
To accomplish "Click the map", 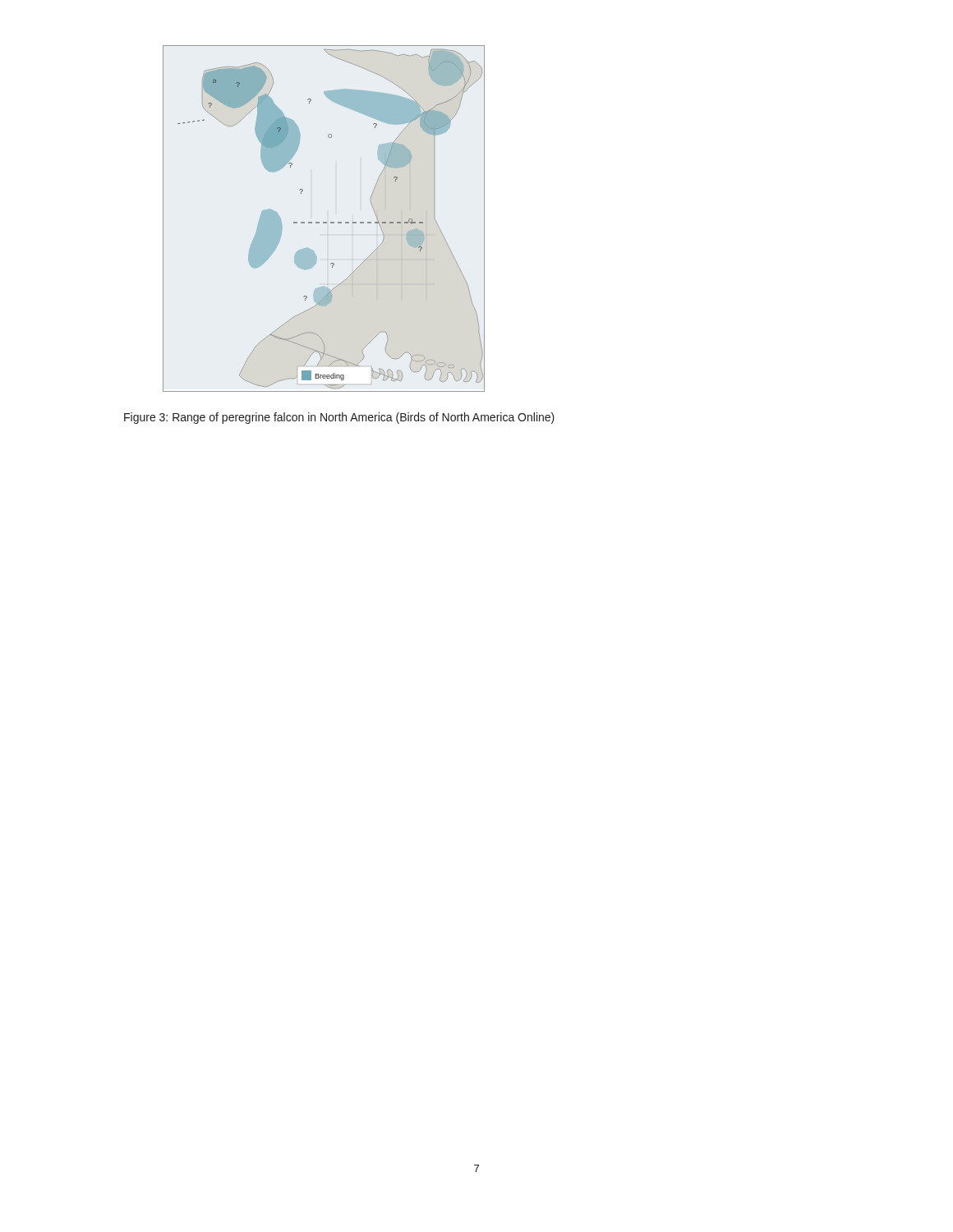I will pos(324,226).
